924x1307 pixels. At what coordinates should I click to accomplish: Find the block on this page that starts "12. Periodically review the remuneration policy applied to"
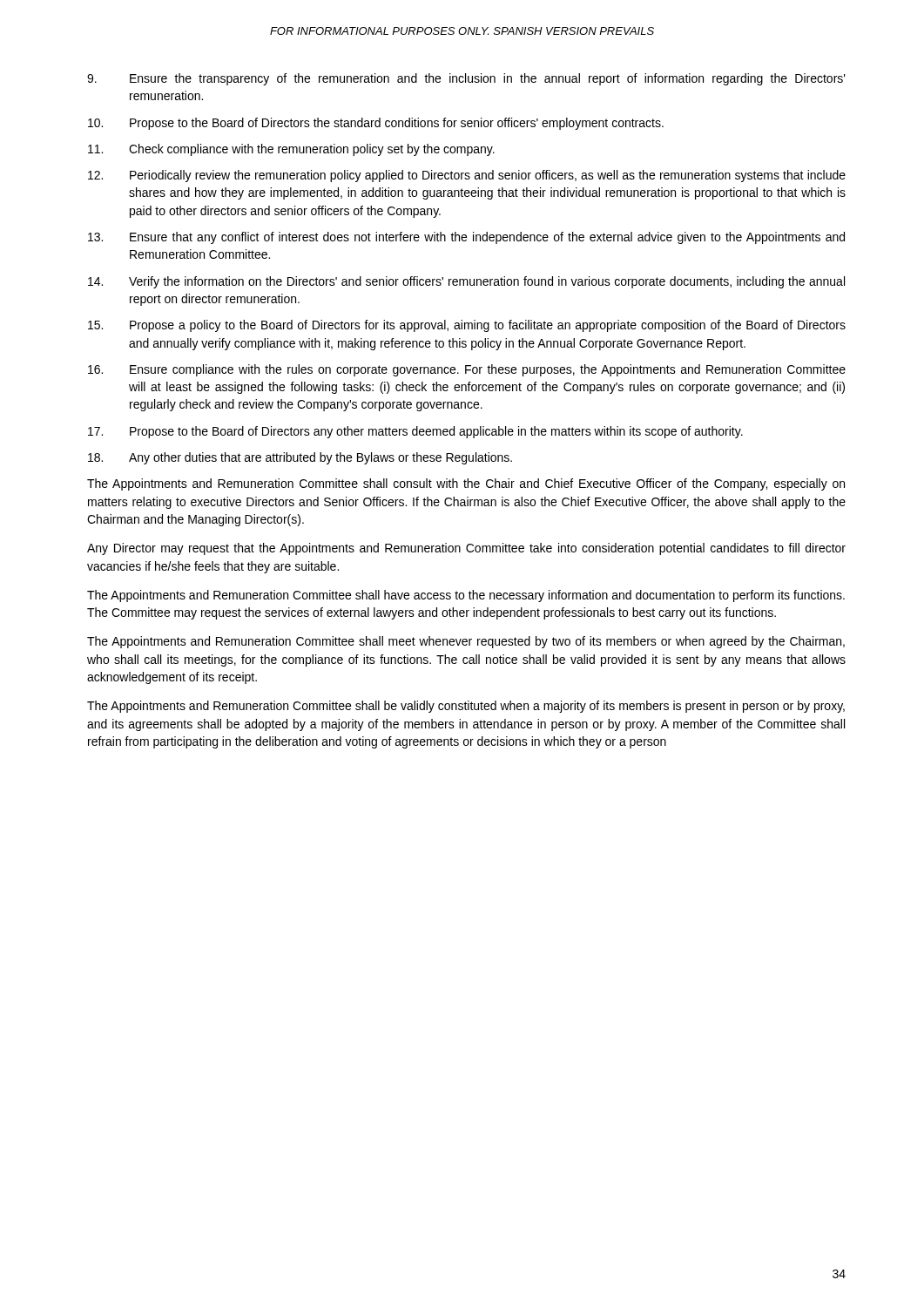point(466,193)
